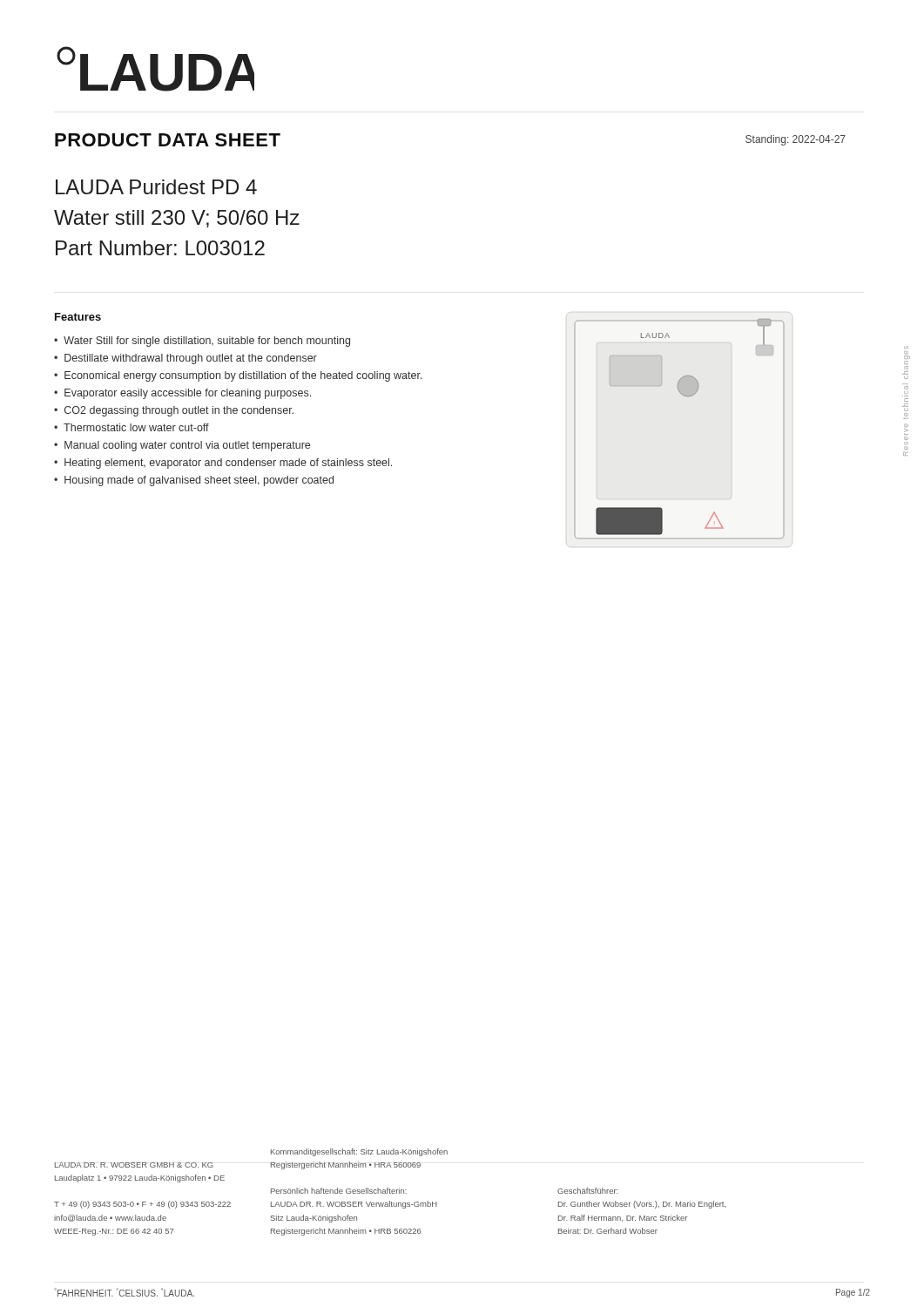
Task: Find "Standing: 2022-04-27" on this page
Action: (795, 139)
